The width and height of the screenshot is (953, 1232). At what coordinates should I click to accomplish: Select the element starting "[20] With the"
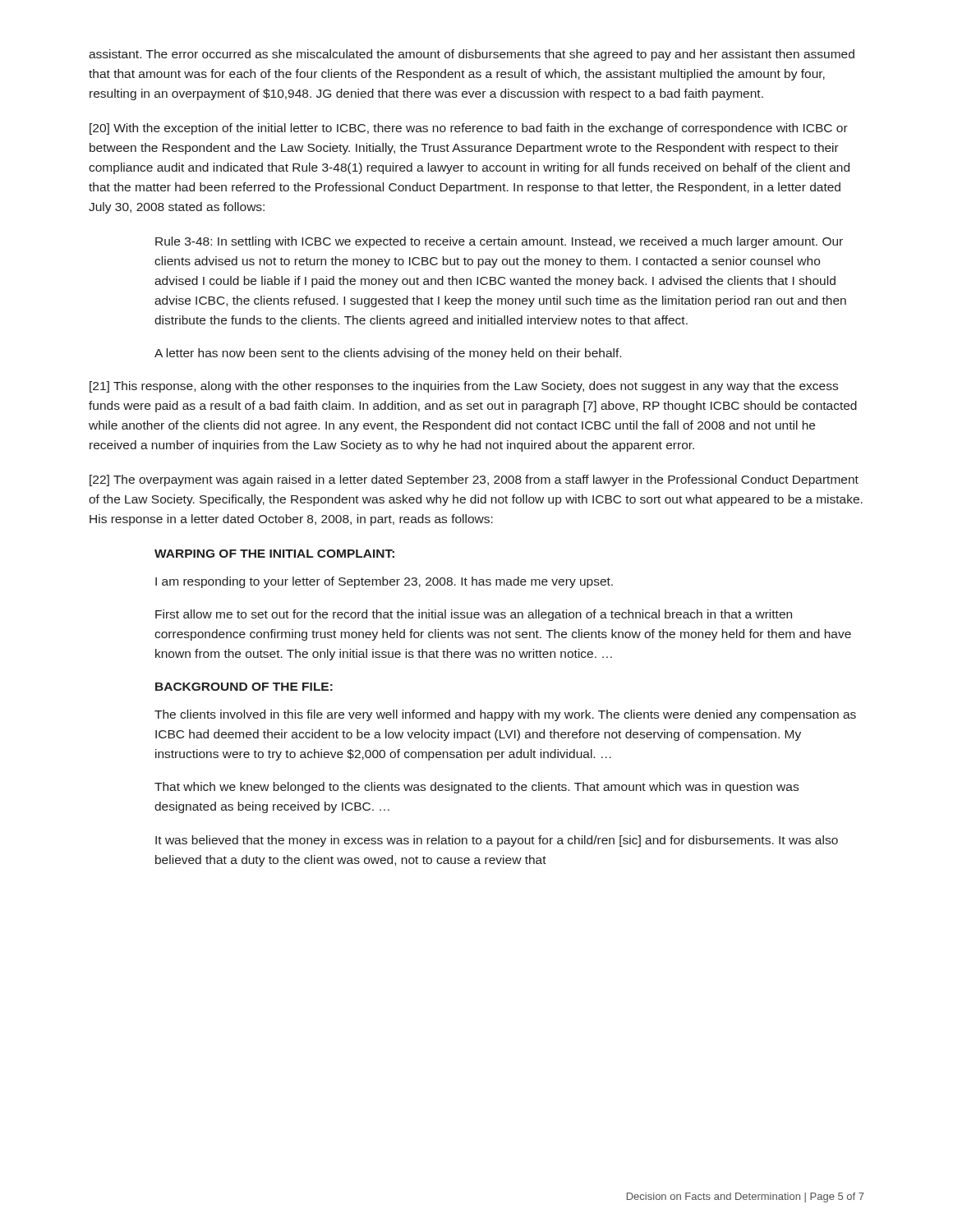(470, 167)
